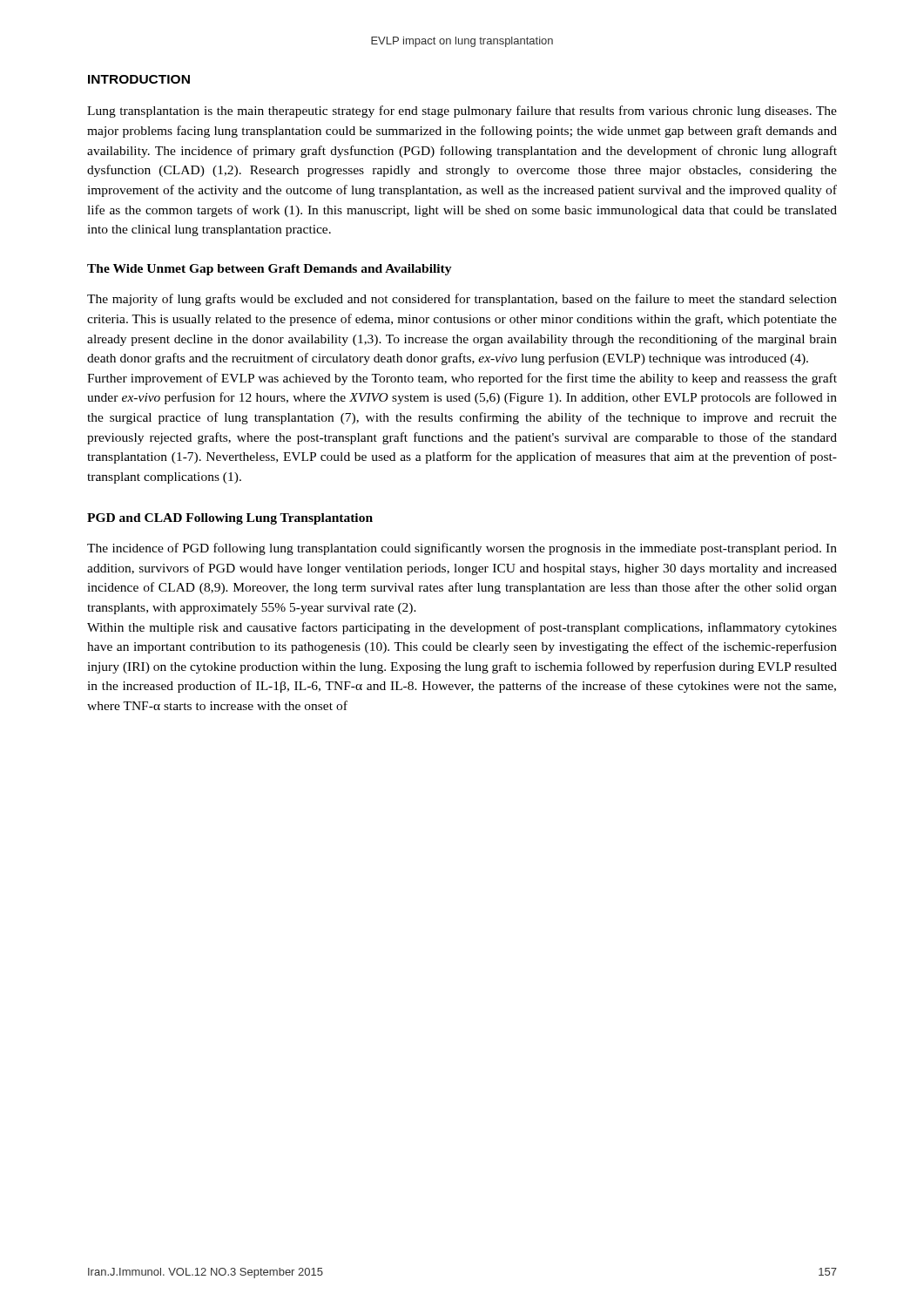
Task: Navigate to the element starting "Lung transplantation is"
Action: pos(462,170)
